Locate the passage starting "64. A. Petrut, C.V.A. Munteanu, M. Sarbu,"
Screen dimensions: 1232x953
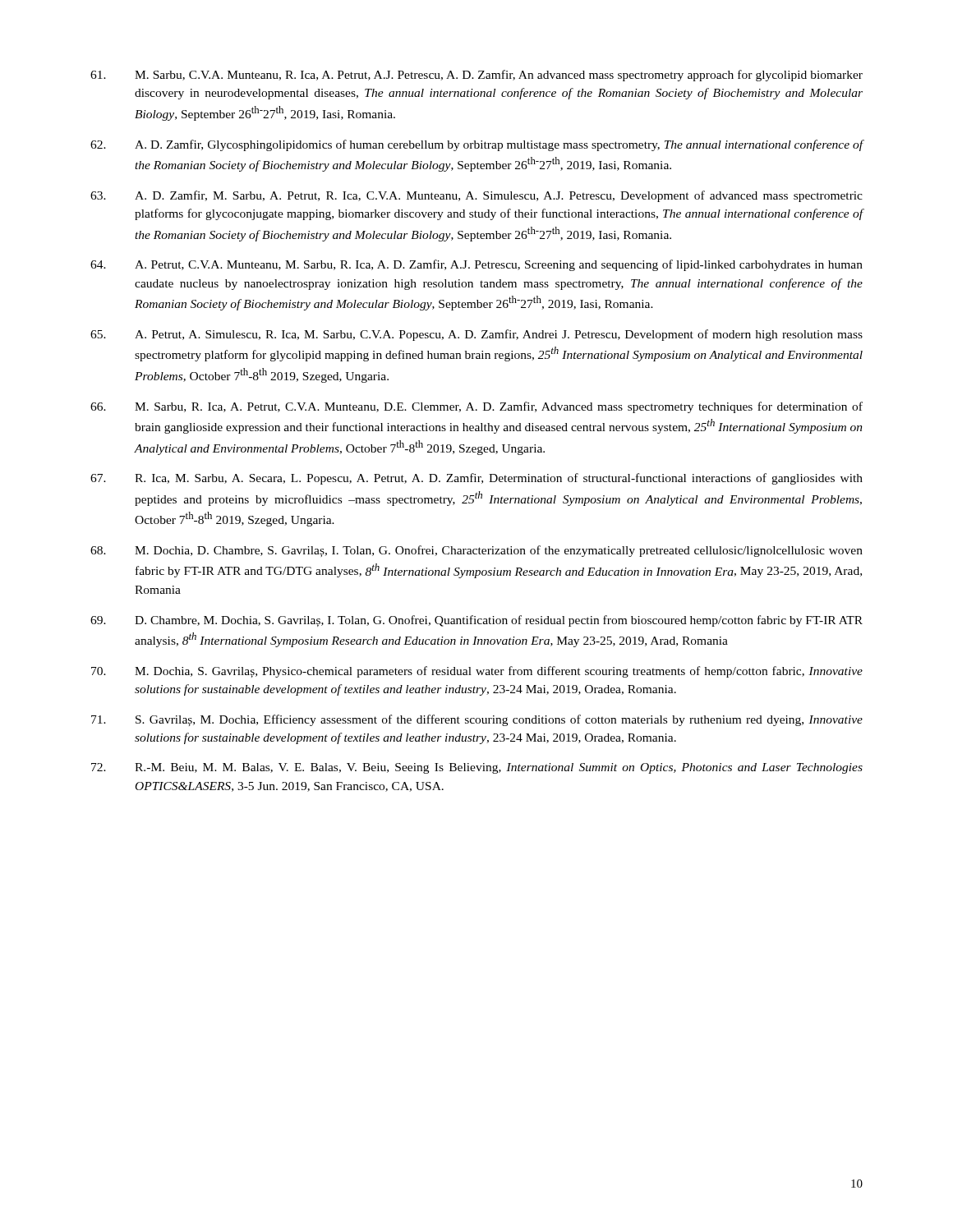[476, 285]
